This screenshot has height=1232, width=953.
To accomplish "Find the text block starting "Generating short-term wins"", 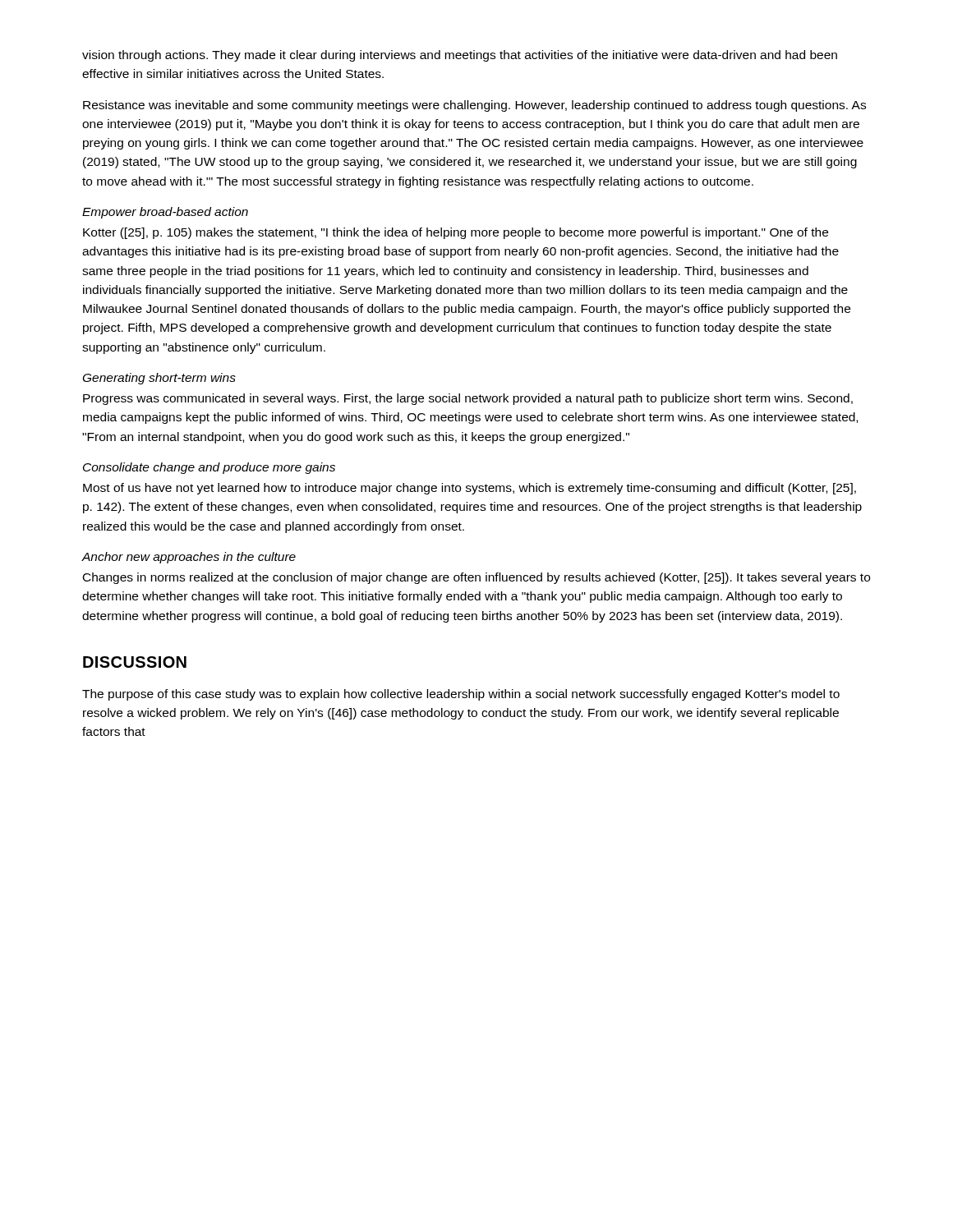I will coord(159,377).
